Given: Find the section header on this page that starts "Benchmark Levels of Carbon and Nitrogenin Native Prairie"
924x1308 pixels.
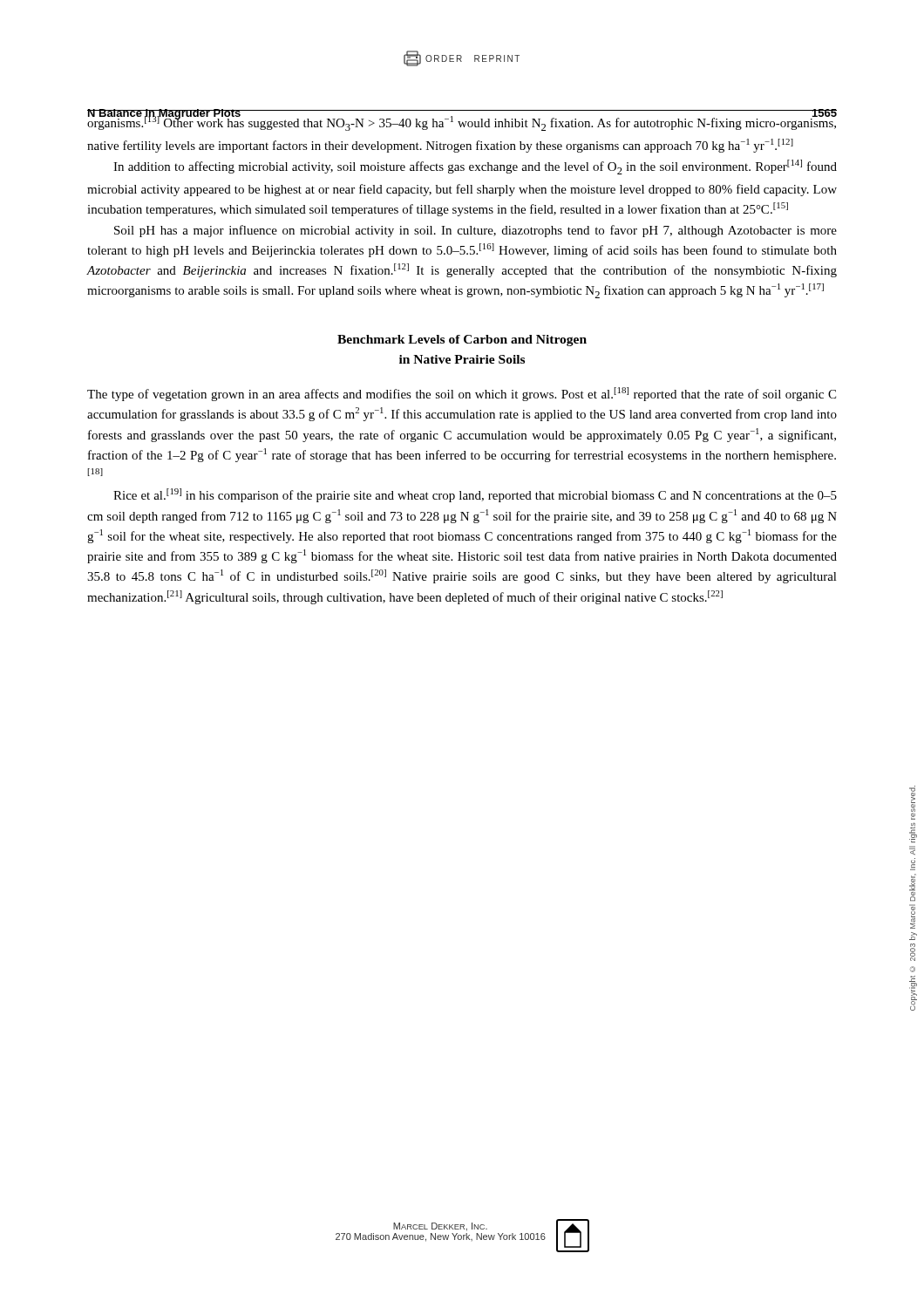Looking at the screenshot, I should click(x=462, y=349).
